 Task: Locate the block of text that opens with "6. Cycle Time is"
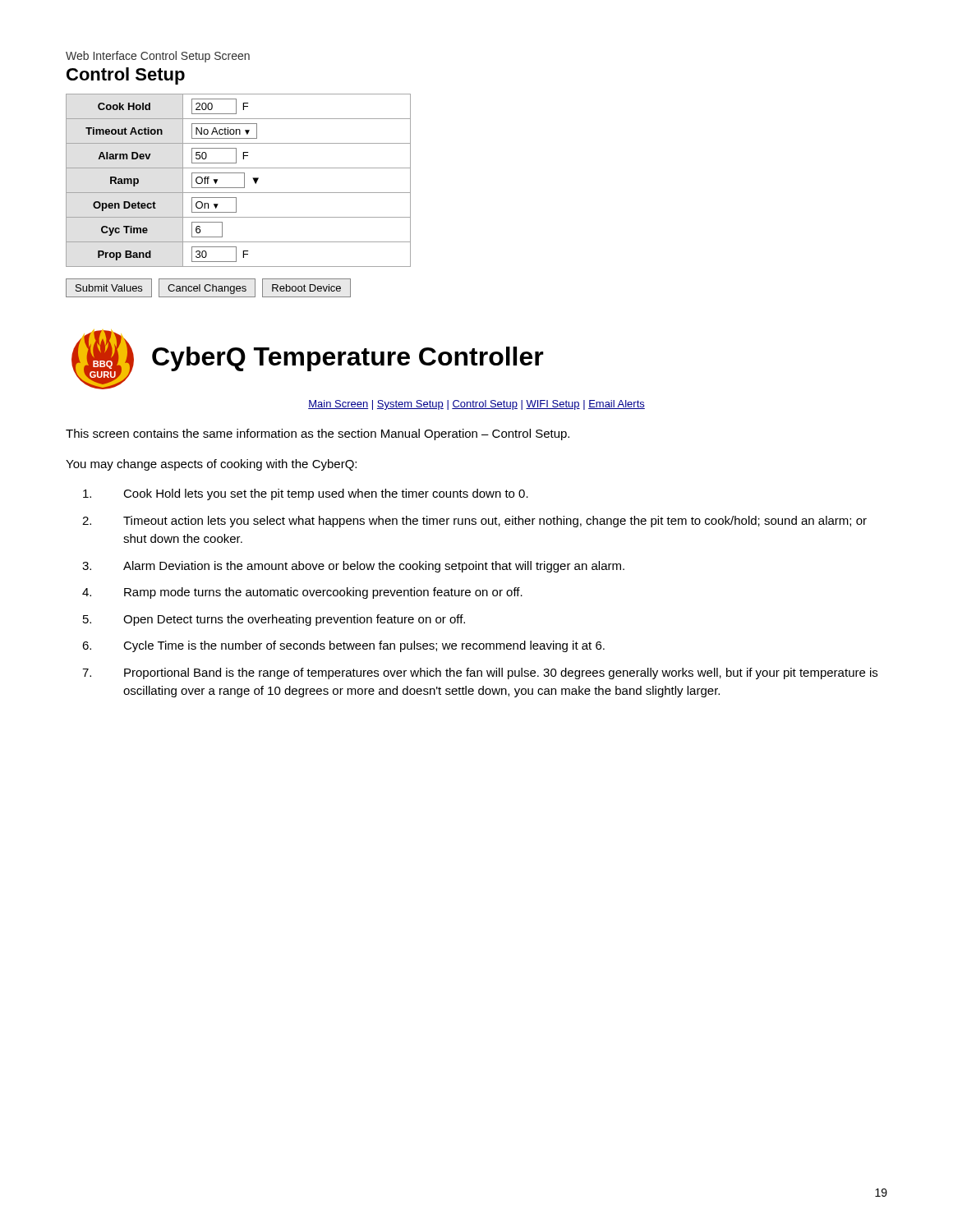click(476, 646)
